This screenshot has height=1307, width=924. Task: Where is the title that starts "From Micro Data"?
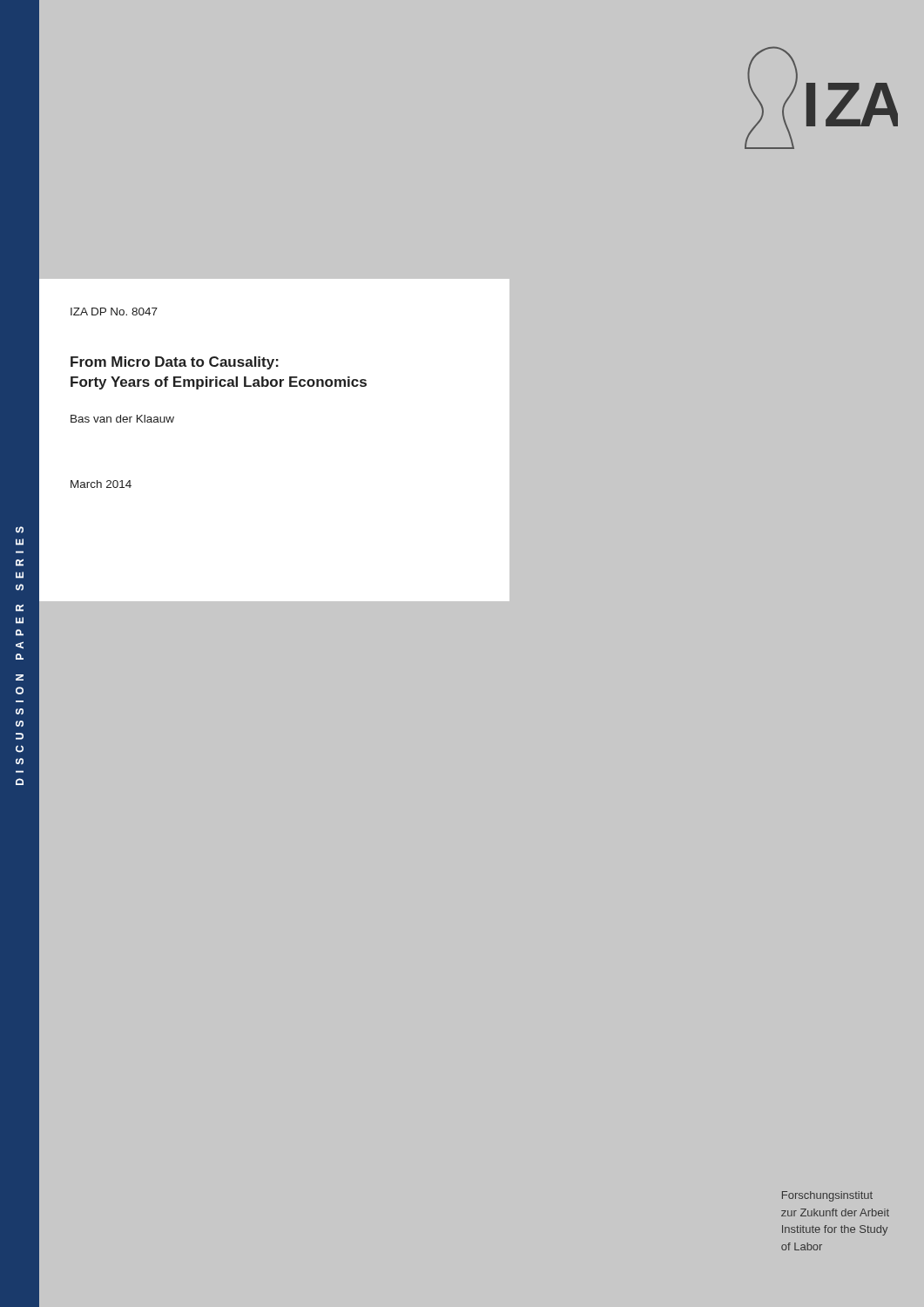pos(218,372)
